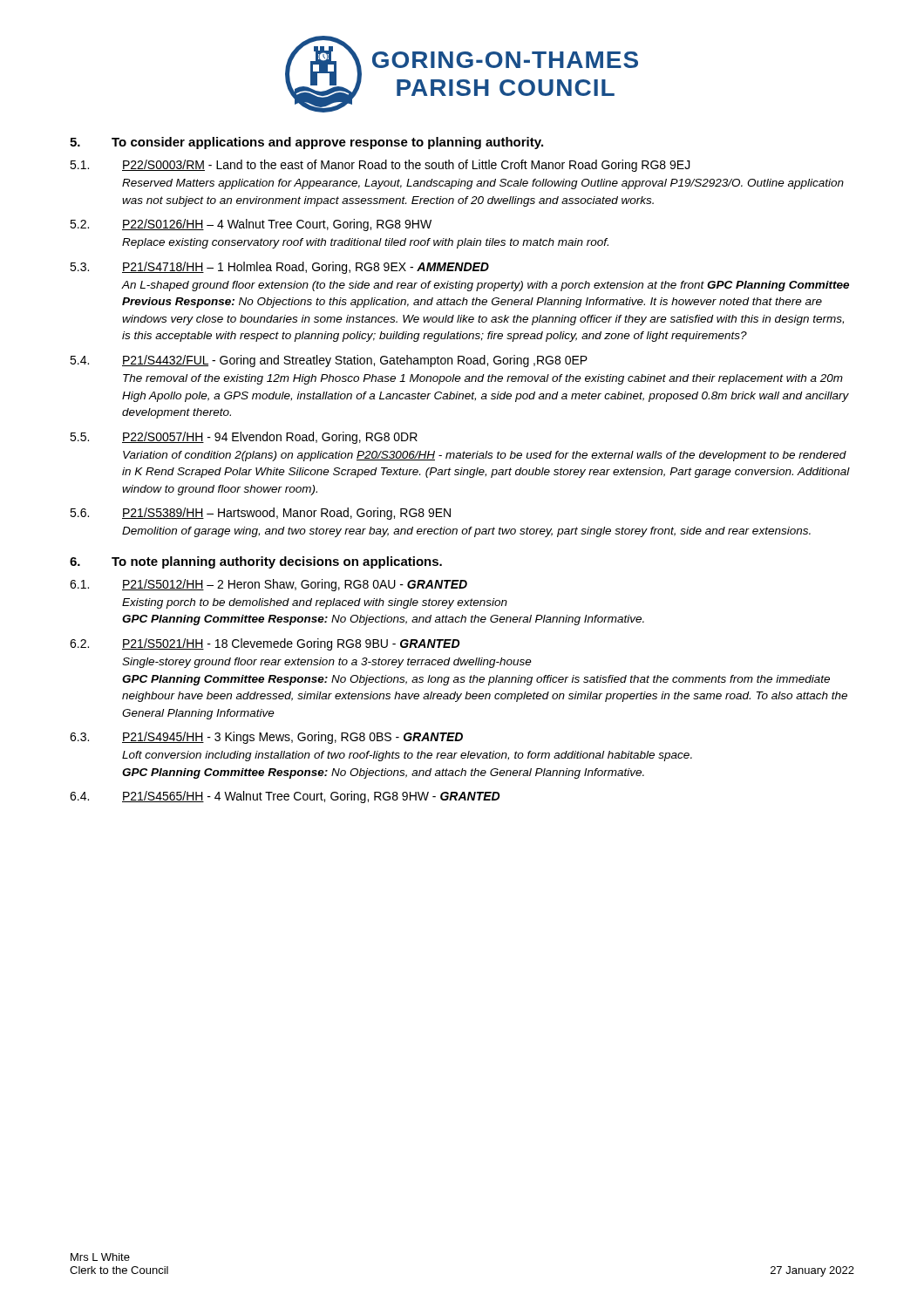
Task: Find the passage starting "6.1. P21/S5012/HH – 2 Heron Shaw,"
Action: click(x=462, y=602)
